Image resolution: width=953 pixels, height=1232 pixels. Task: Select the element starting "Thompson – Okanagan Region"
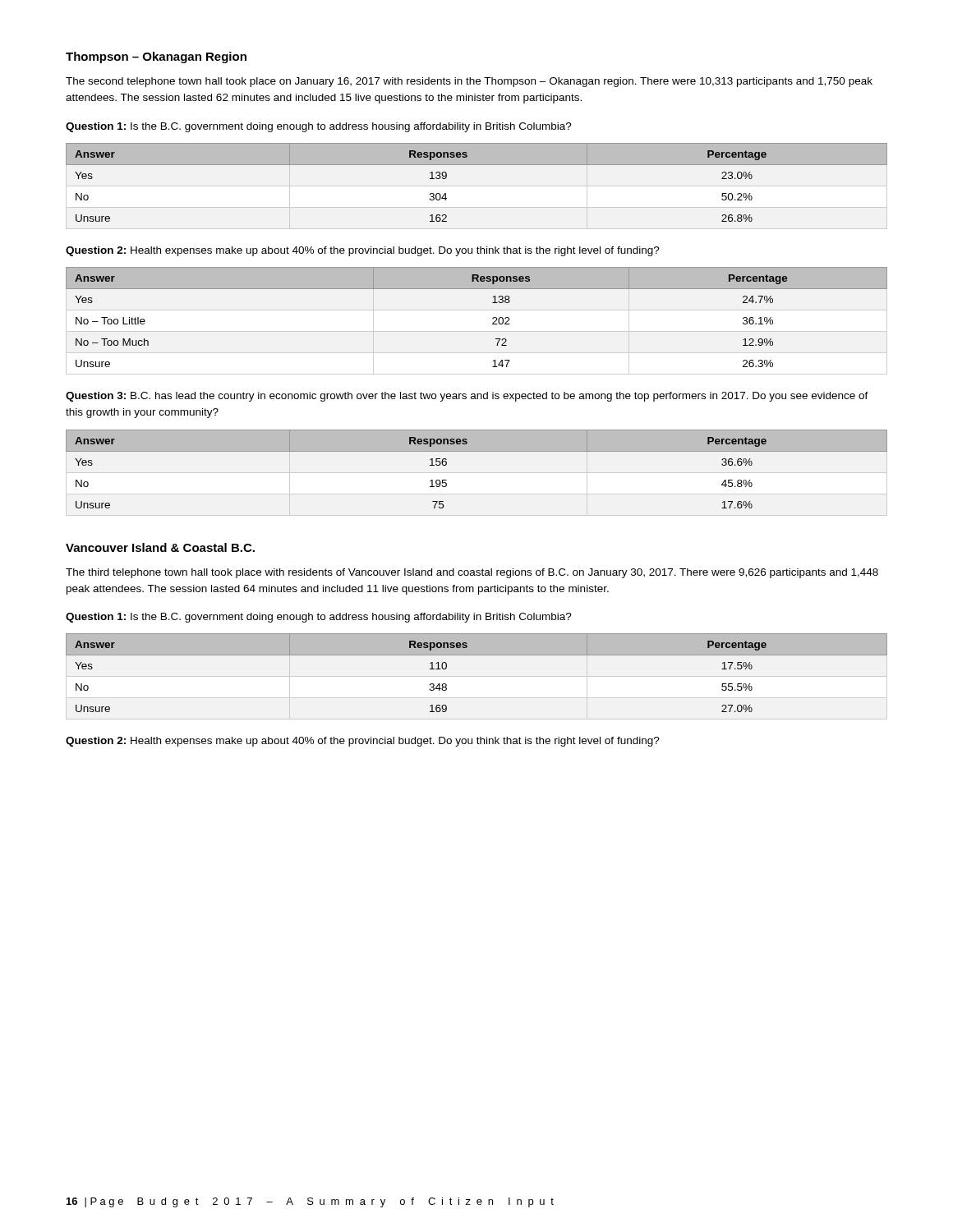coord(156,56)
